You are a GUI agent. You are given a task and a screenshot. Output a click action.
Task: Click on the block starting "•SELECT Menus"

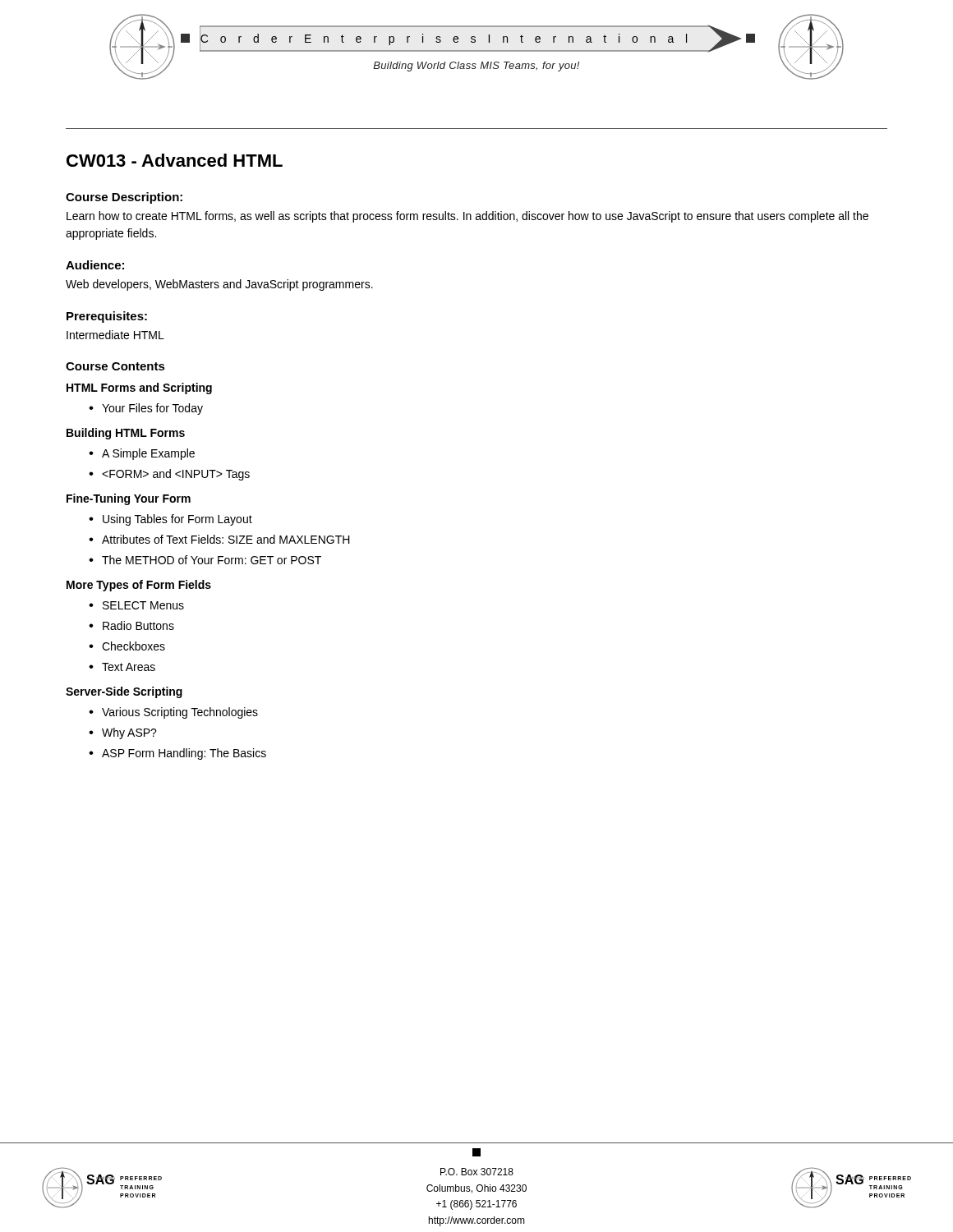coord(136,606)
